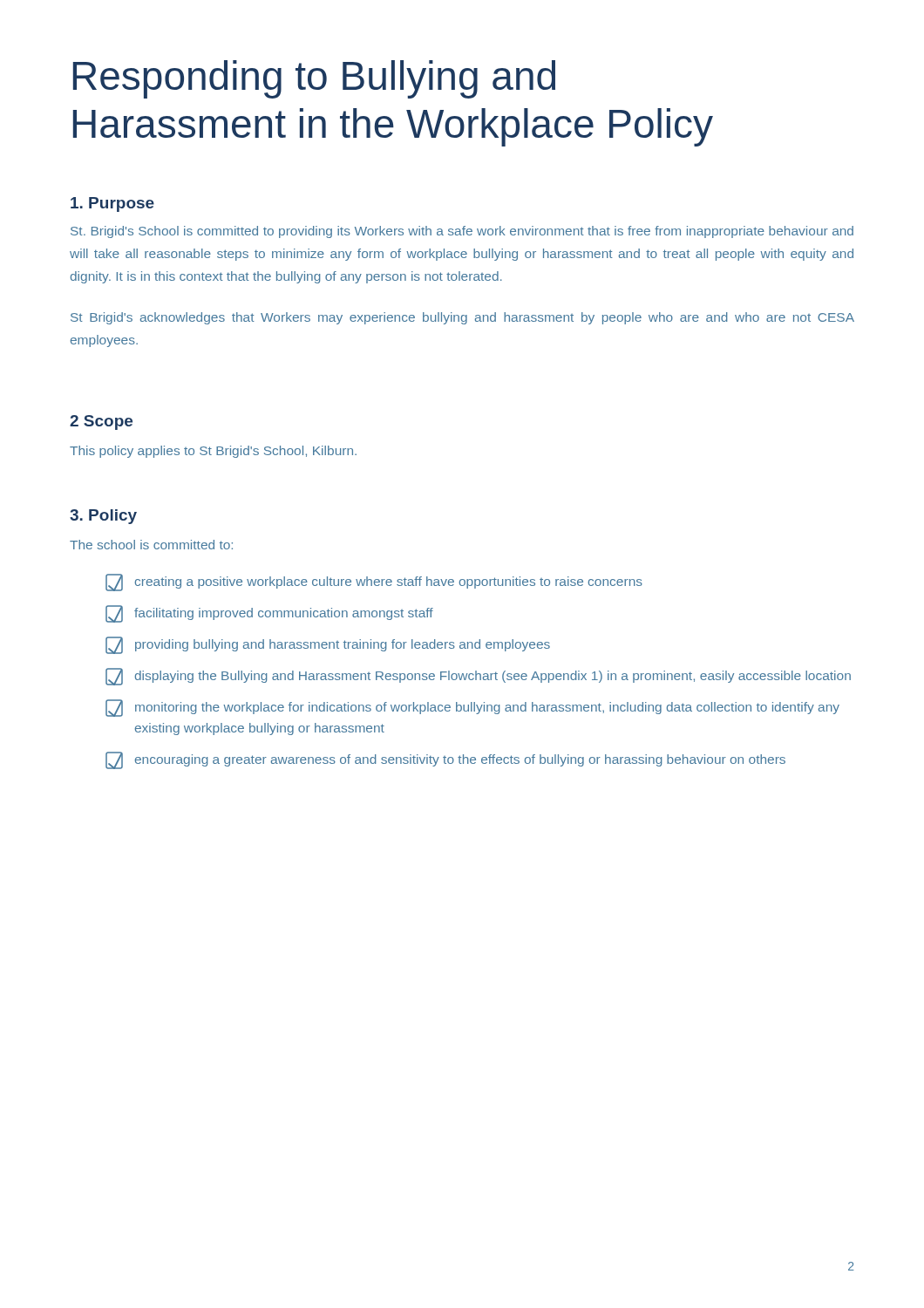Select the list item that says "monitoring the workplace for indications"

tap(479, 718)
